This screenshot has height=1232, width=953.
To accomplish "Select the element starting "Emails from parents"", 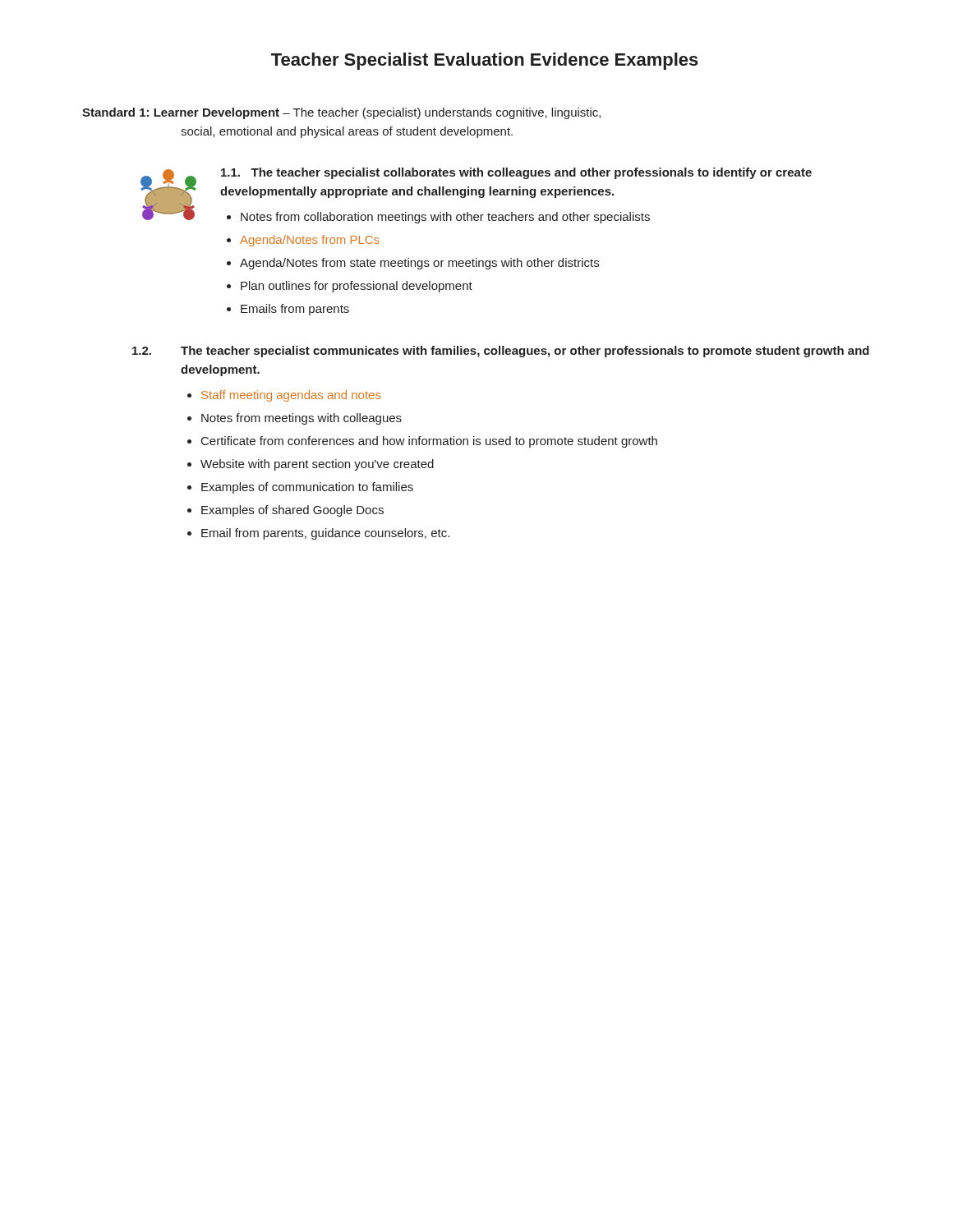I will click(295, 308).
